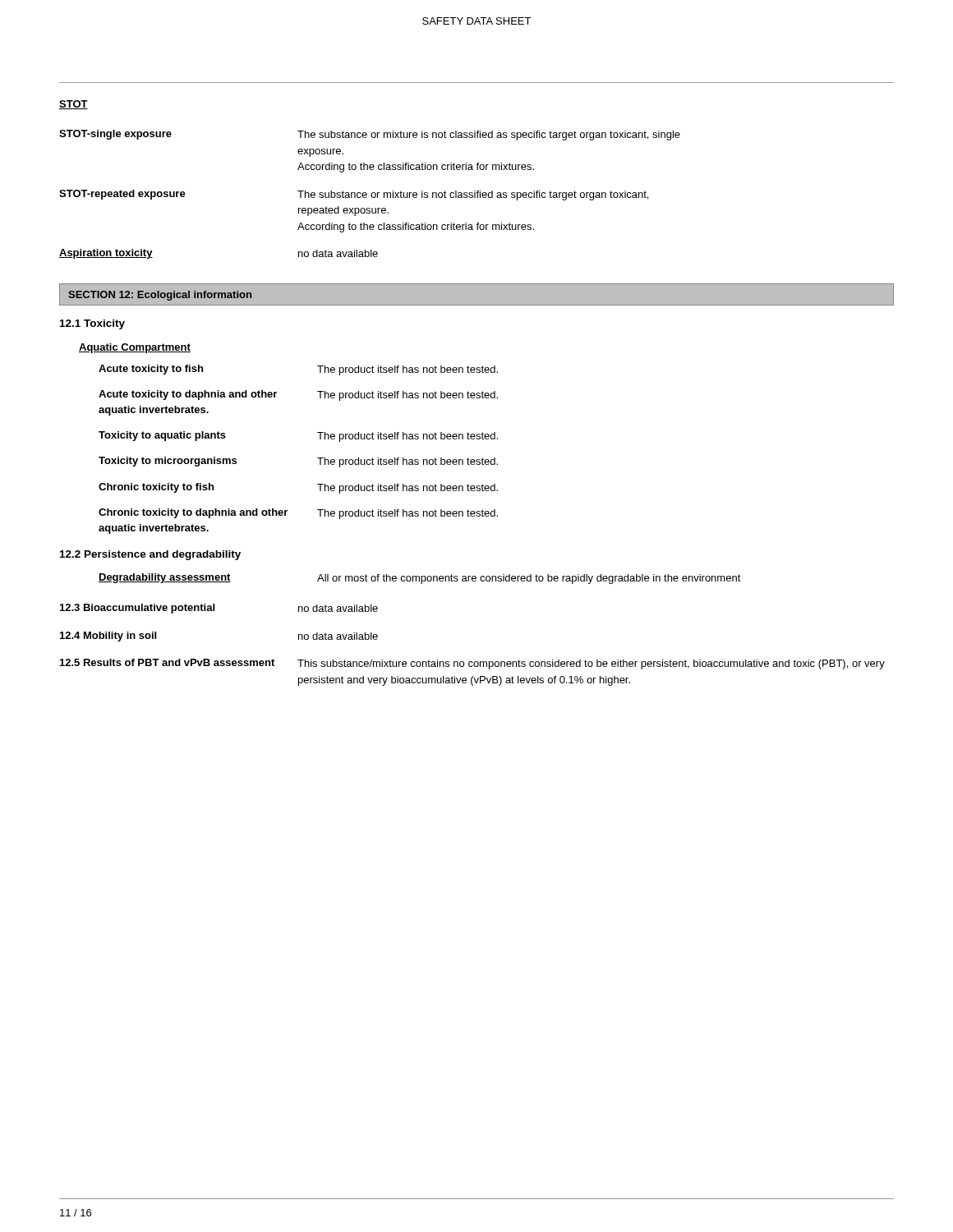
Task: Click on the text that reads "Aquatic Compartment"
Action: pos(135,348)
